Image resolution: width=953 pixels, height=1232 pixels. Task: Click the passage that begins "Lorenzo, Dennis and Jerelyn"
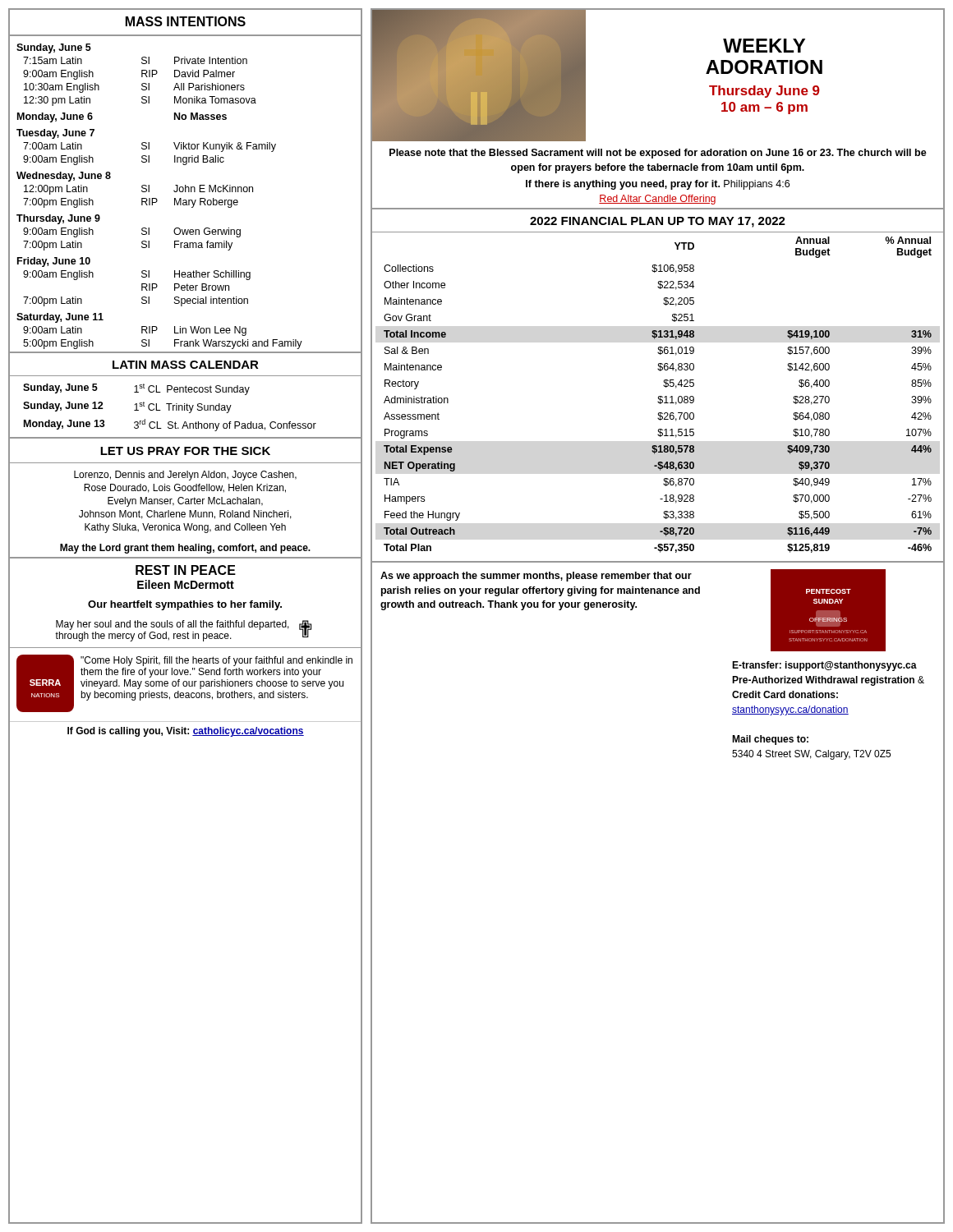(185, 501)
